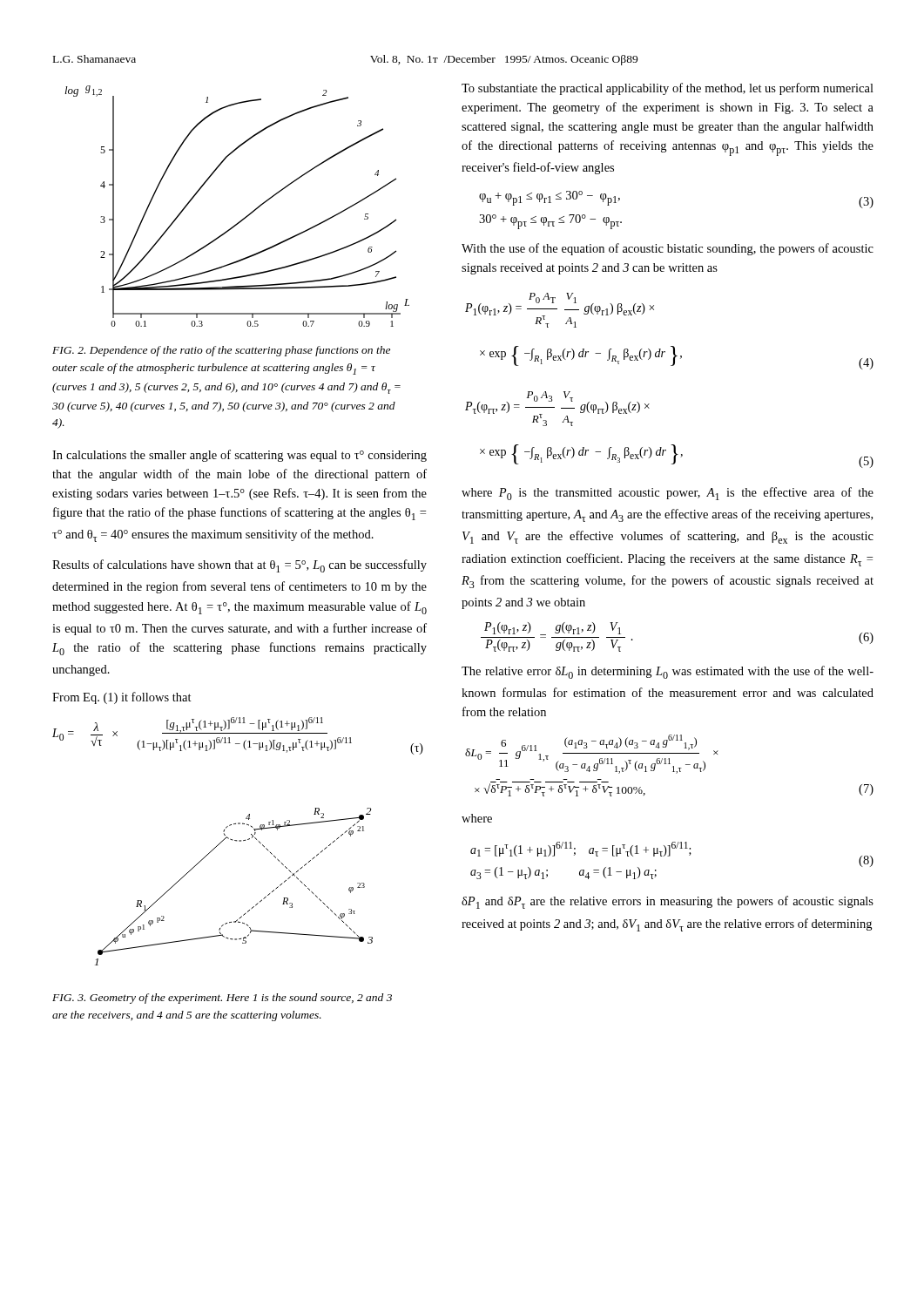Image resolution: width=924 pixels, height=1307 pixels.
Task: Click on the formula containing "L0 = λ √τ ×"
Action: tap(240, 736)
